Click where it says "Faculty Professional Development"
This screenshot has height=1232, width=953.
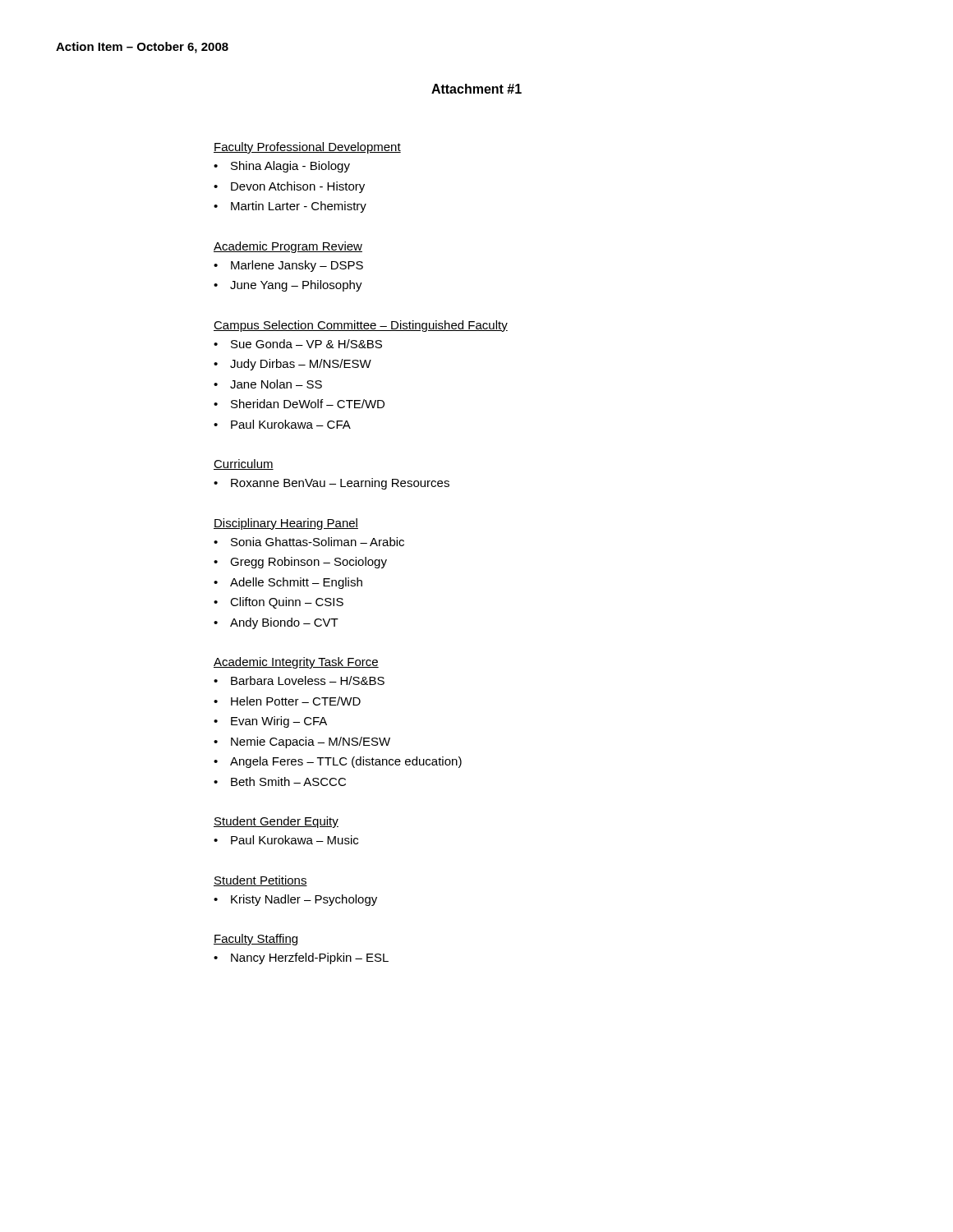pyautogui.click(x=307, y=147)
